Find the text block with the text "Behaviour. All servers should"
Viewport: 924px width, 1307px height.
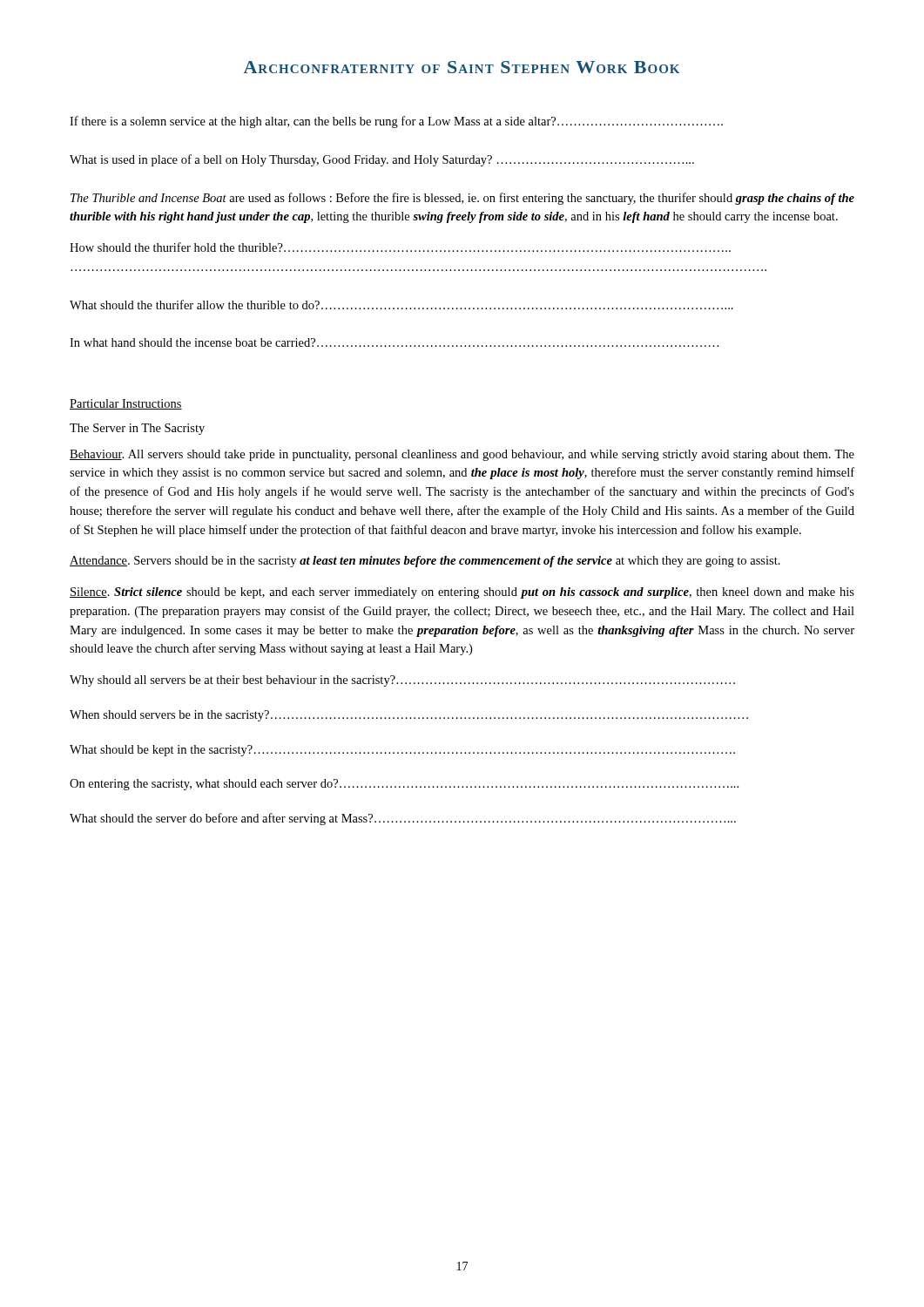tap(462, 491)
